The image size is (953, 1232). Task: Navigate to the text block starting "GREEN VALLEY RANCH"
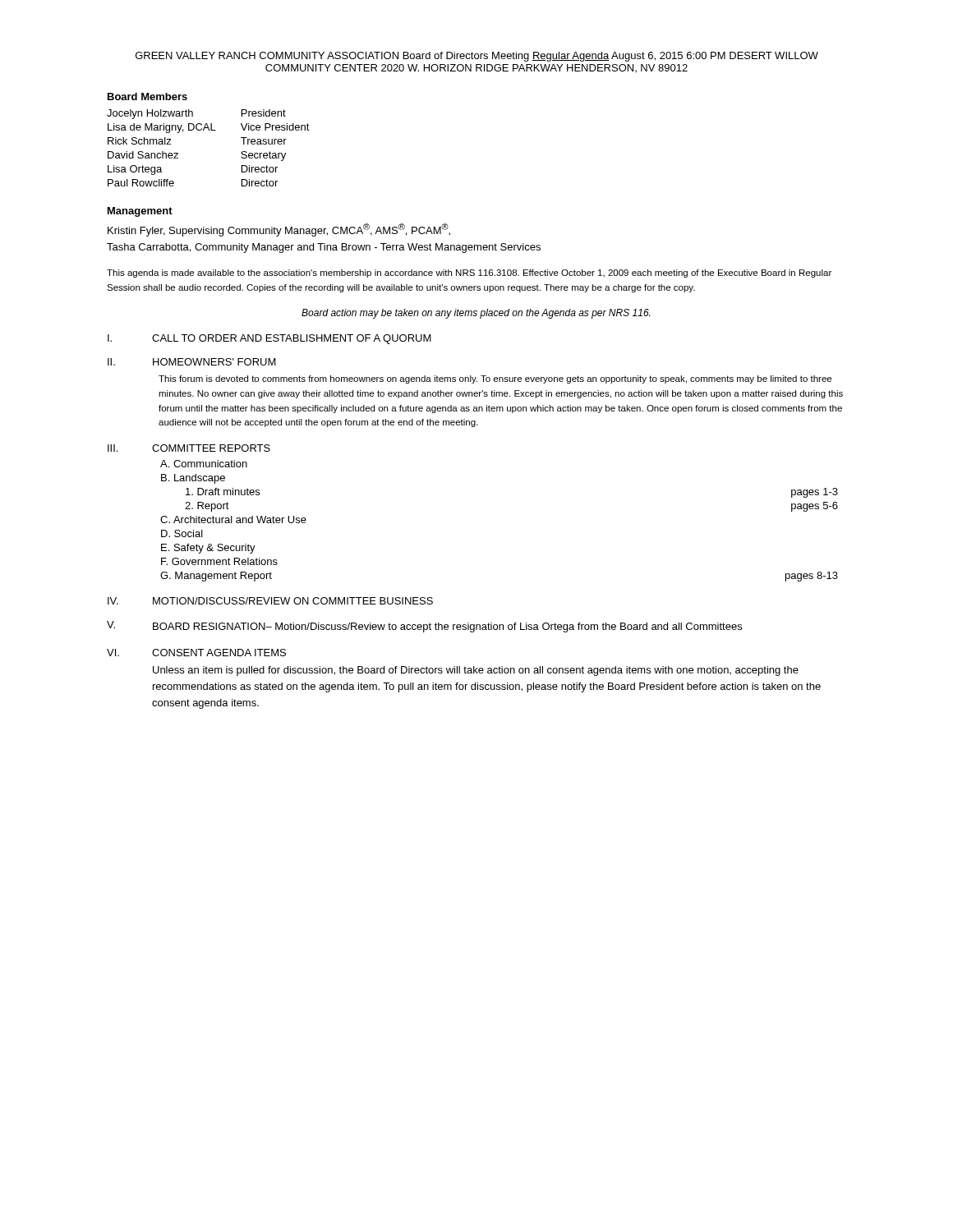click(x=476, y=62)
